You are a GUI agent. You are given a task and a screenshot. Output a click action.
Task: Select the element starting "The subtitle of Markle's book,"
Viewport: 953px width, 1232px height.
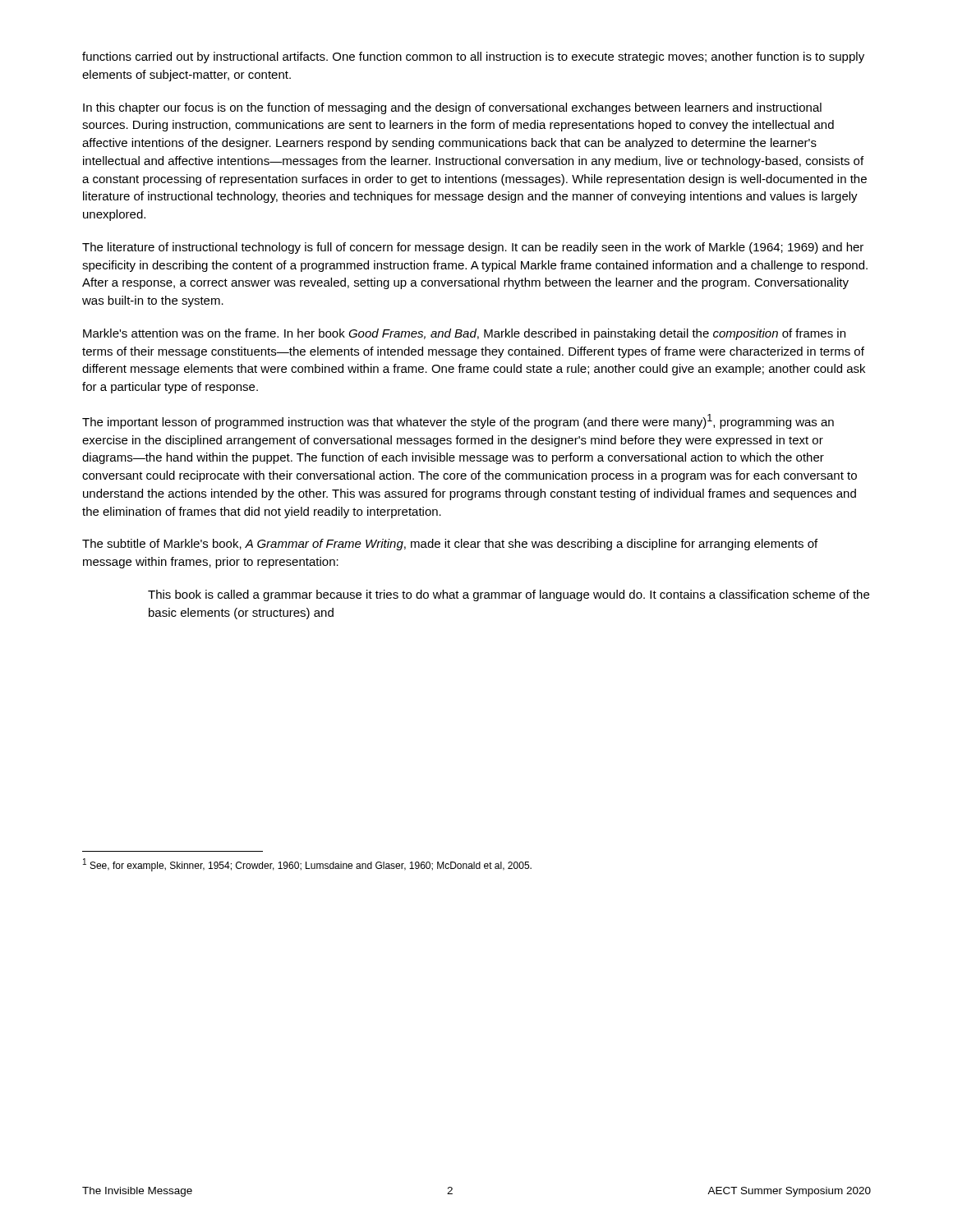450,552
